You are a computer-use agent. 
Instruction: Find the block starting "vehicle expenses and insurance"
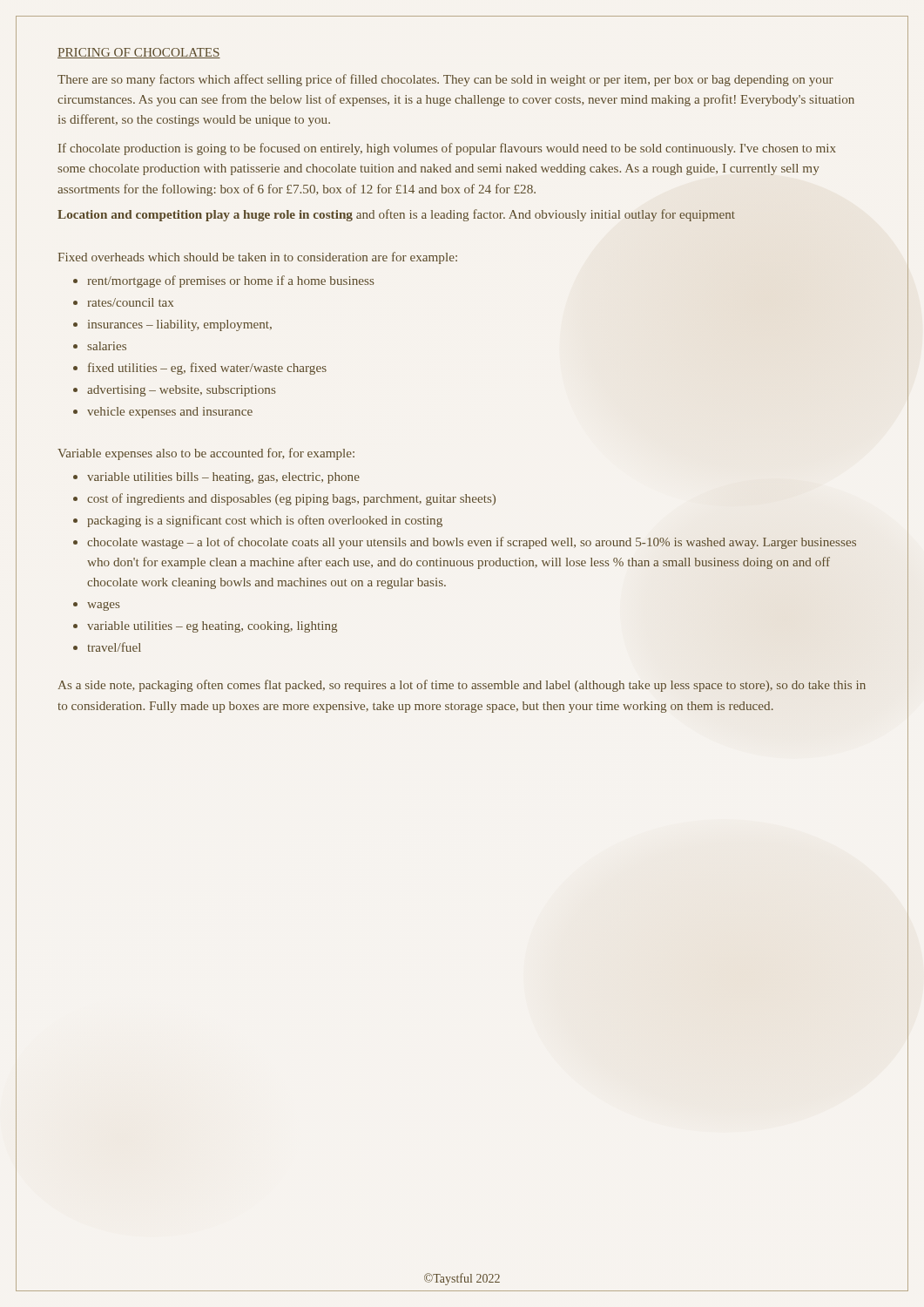coord(170,411)
